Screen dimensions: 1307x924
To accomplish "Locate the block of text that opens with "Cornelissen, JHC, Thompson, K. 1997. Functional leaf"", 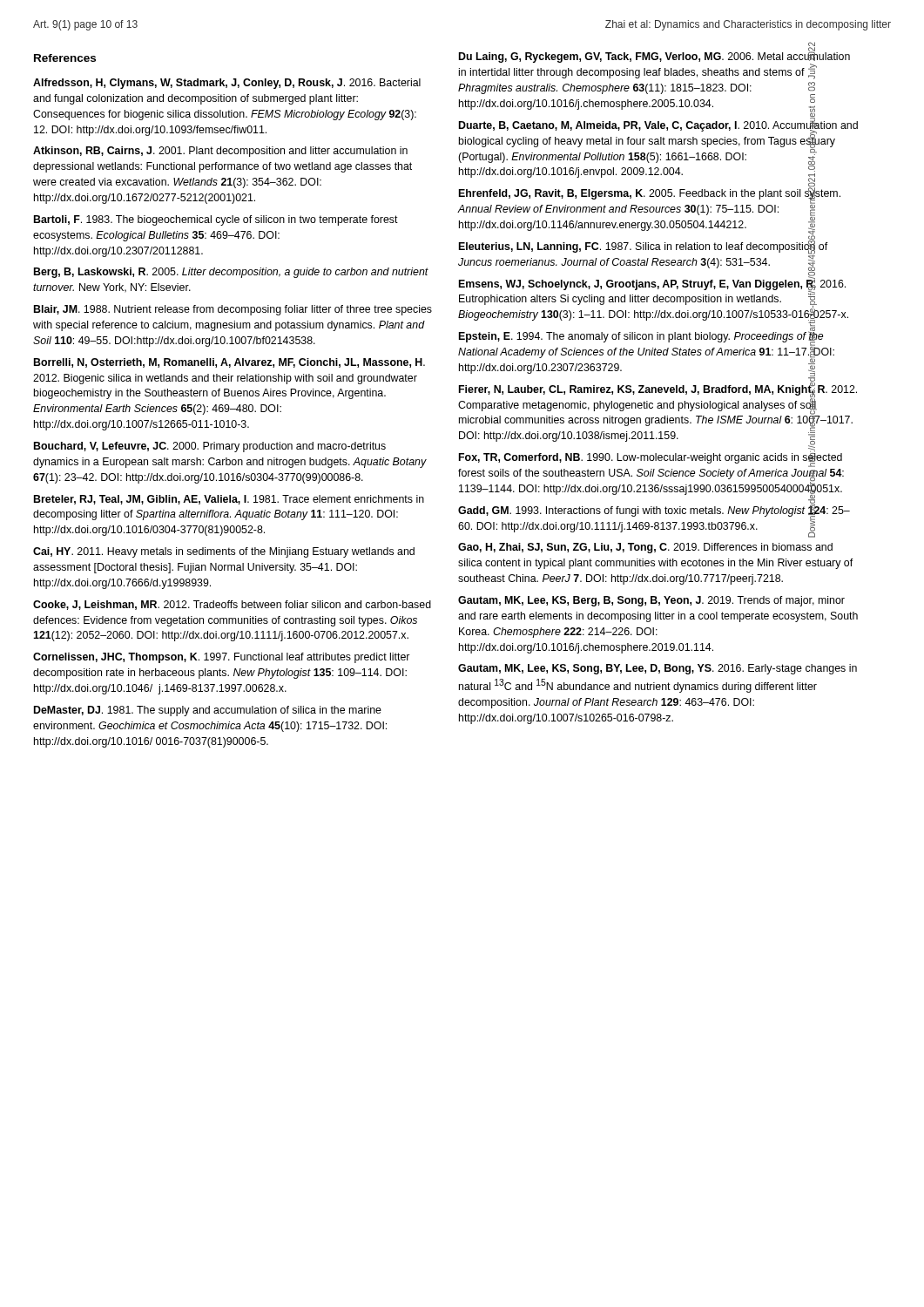I will click(x=221, y=673).
